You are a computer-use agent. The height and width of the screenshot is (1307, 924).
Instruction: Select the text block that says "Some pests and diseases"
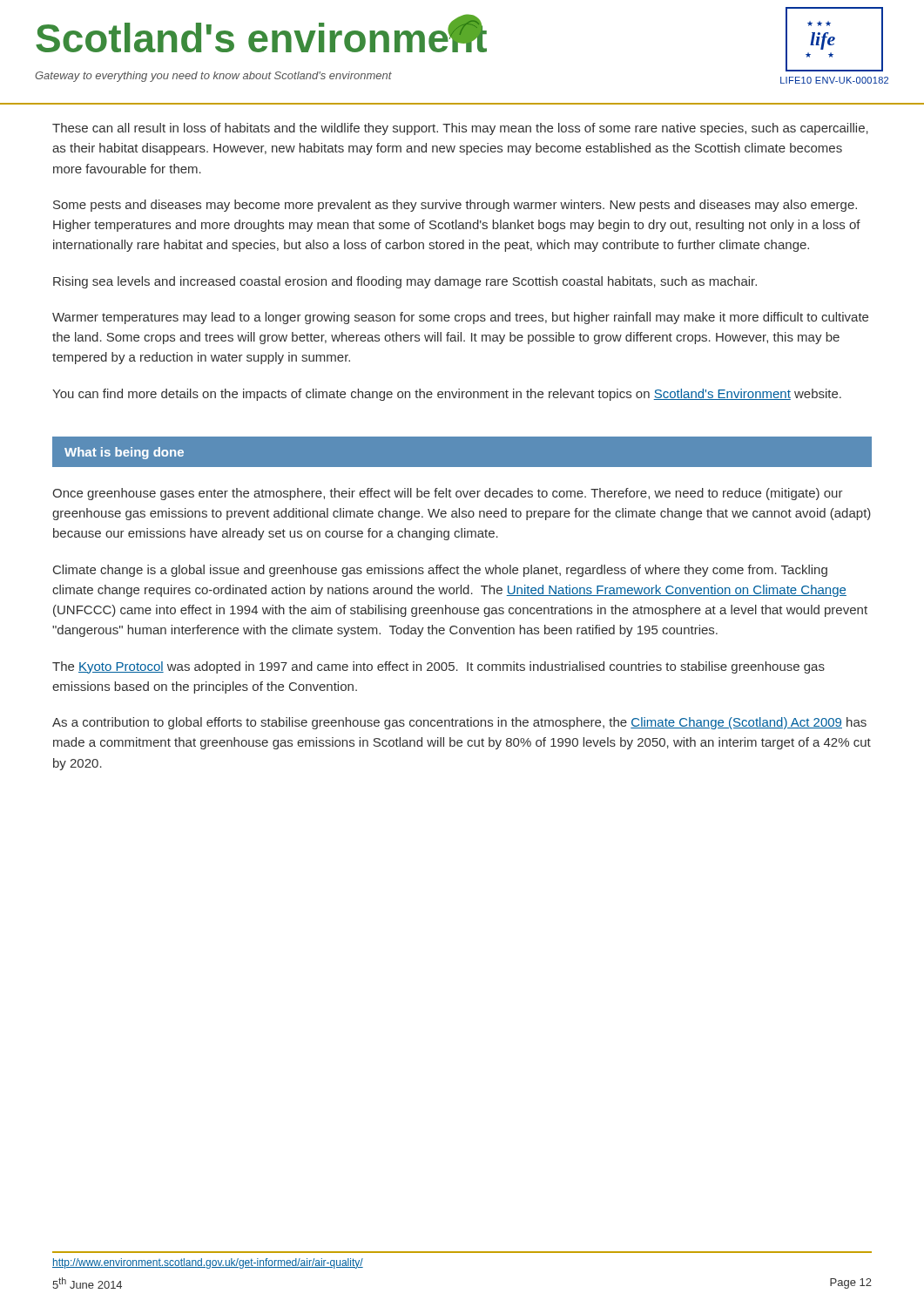pos(456,224)
